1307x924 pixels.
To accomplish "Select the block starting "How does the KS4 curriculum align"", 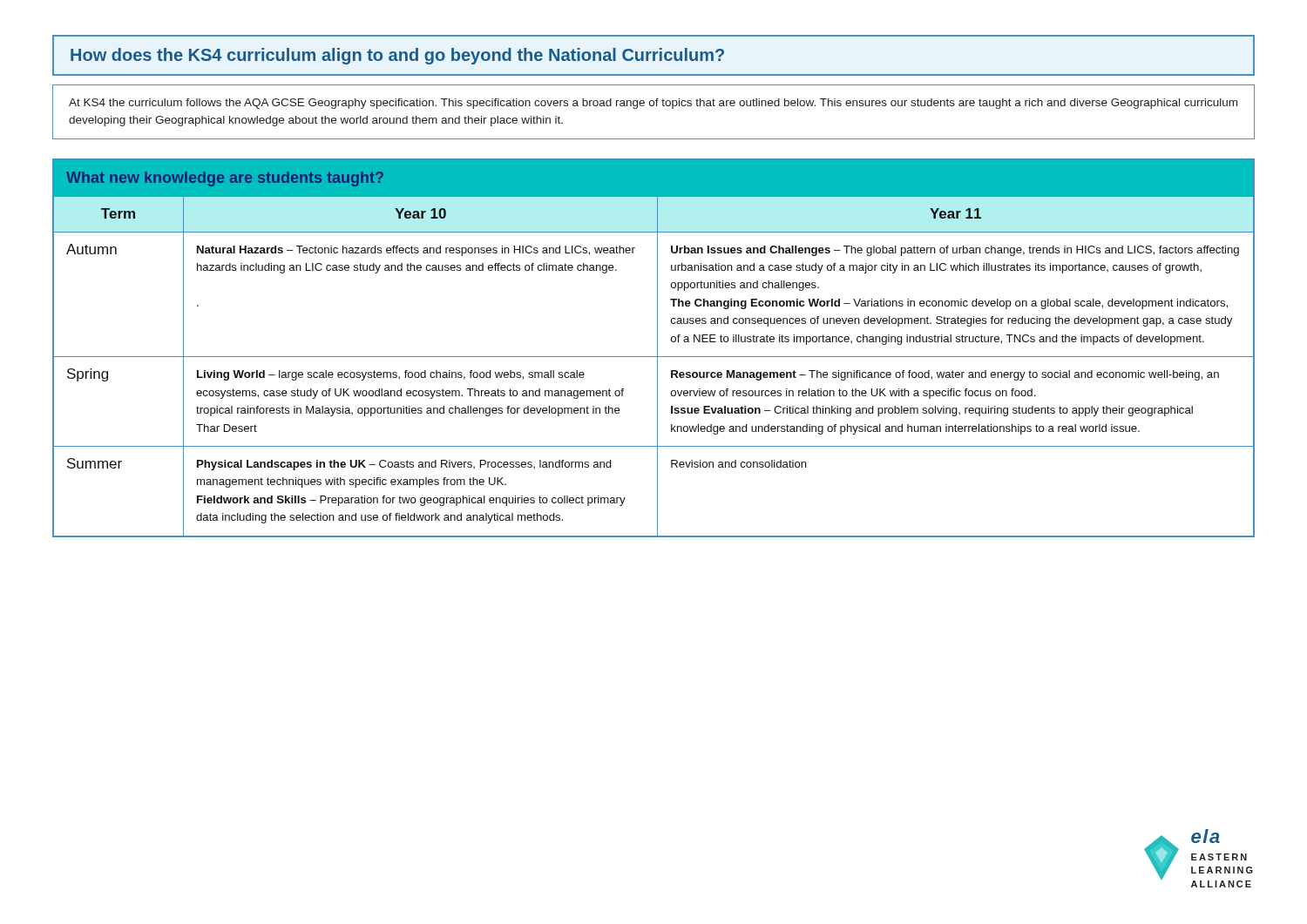I will point(654,55).
